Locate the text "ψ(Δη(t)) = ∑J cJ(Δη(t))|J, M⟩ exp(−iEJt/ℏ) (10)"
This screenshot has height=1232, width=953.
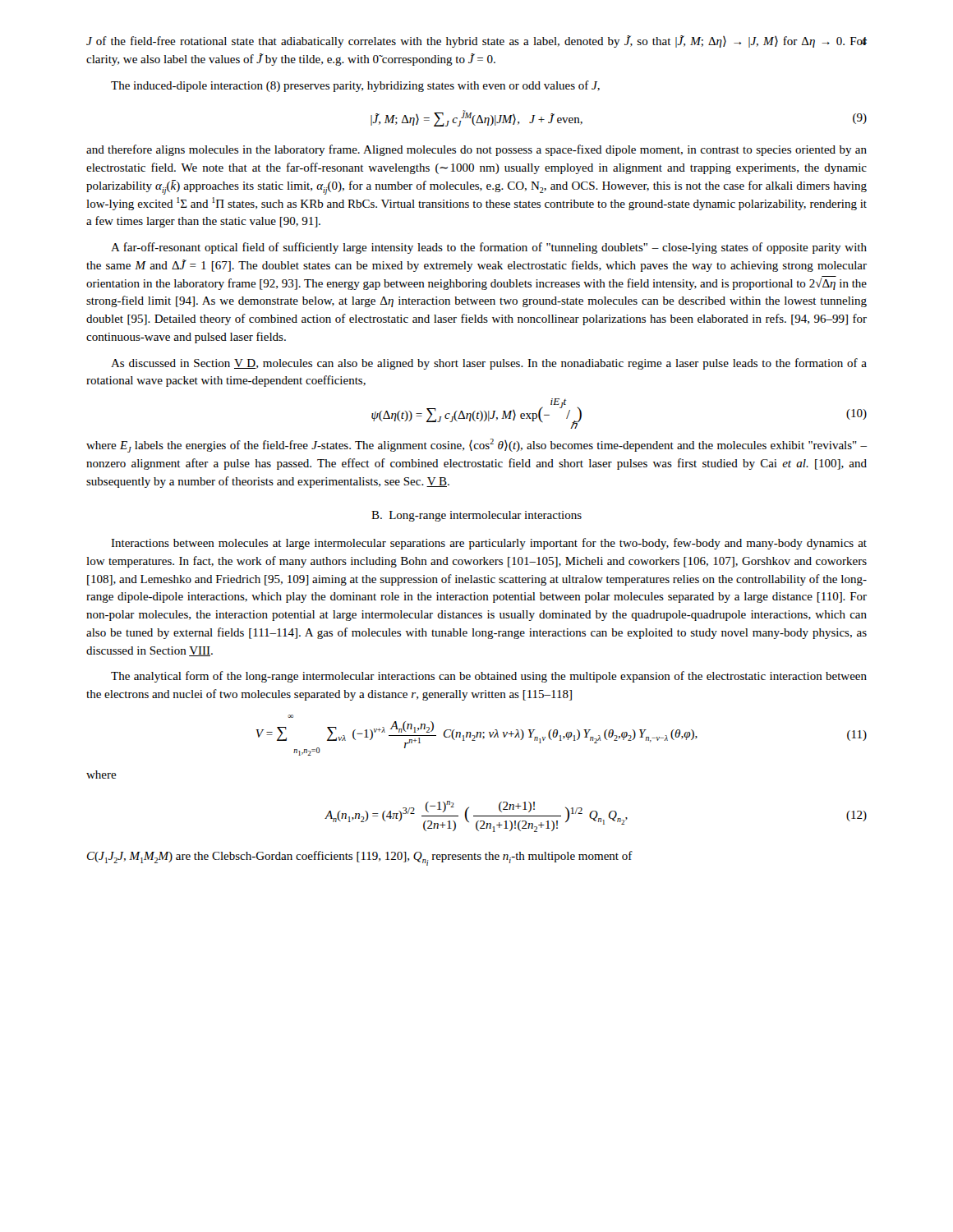[x=474, y=414]
